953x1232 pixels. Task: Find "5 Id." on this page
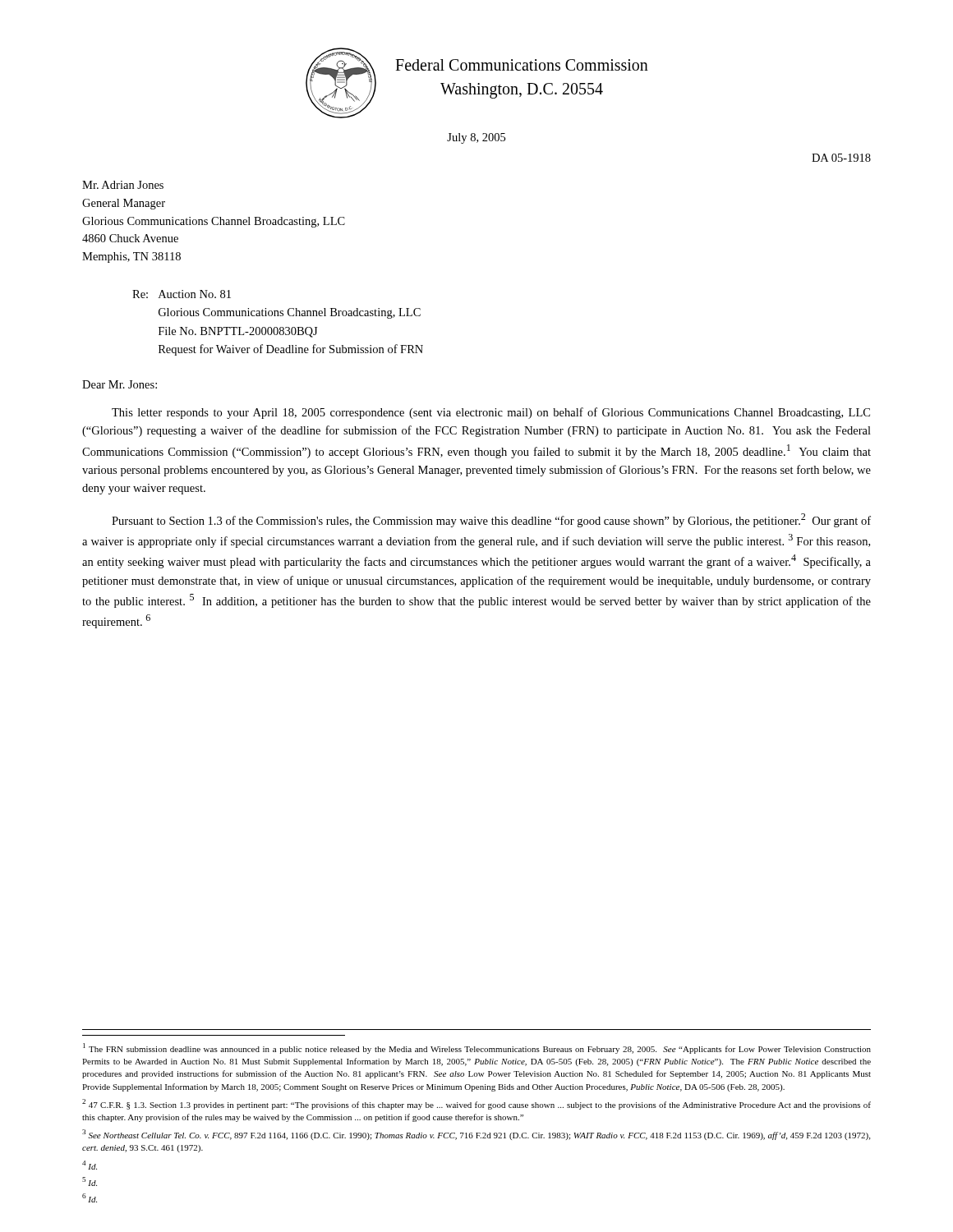pos(90,1181)
